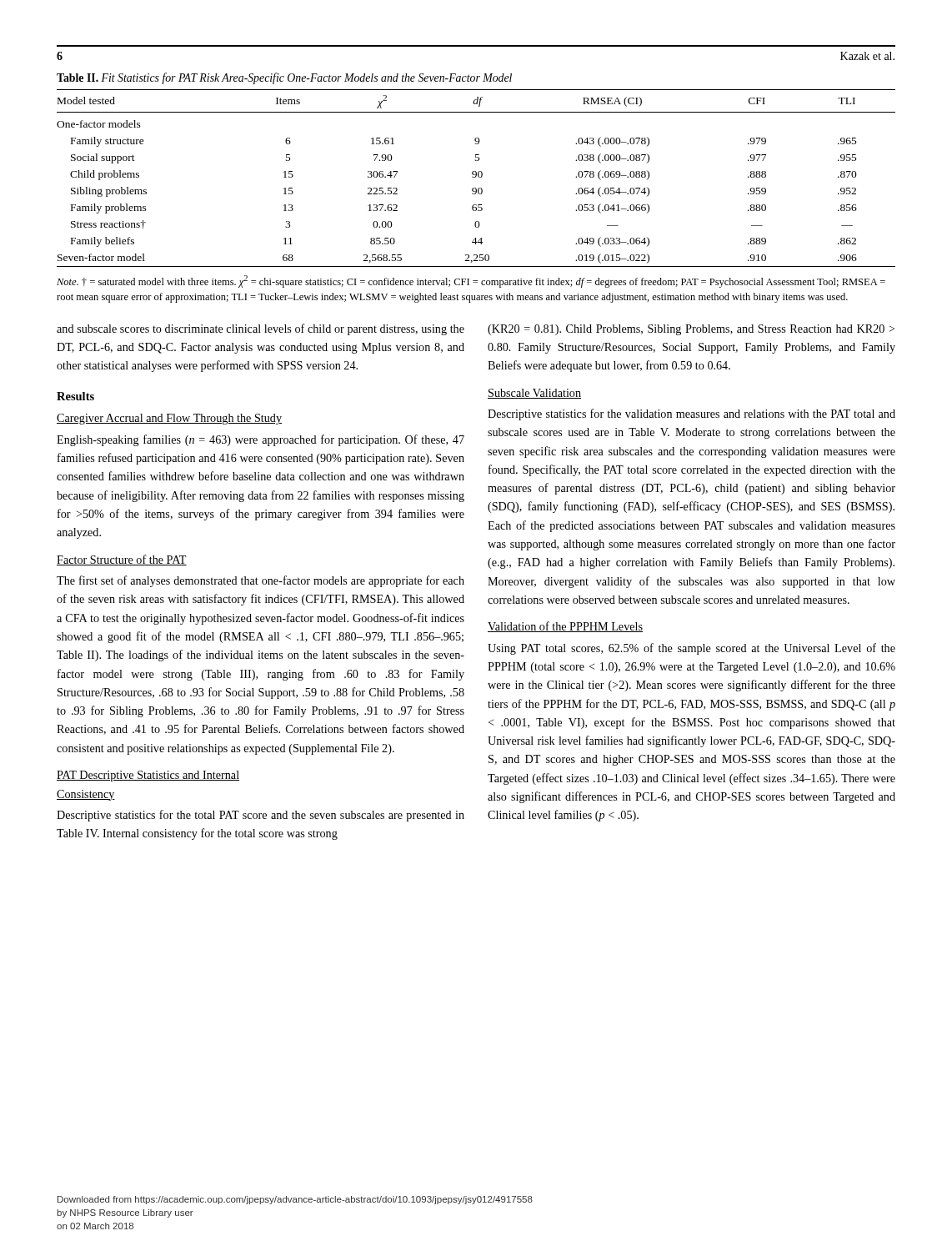The width and height of the screenshot is (952, 1251).
Task: Select the element starting "Using PAT total"
Action: [x=692, y=731]
